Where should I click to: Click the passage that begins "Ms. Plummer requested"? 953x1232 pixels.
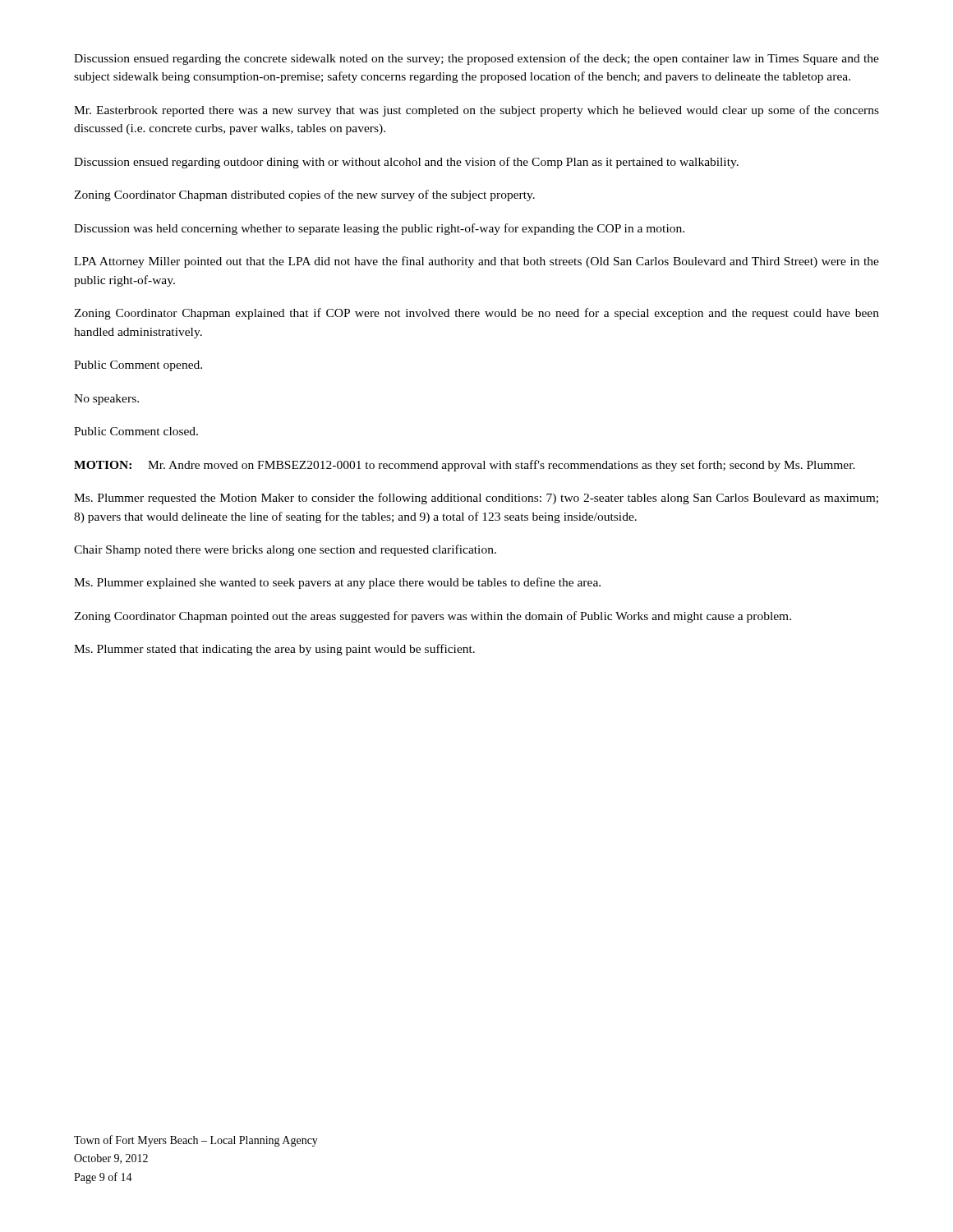point(476,507)
